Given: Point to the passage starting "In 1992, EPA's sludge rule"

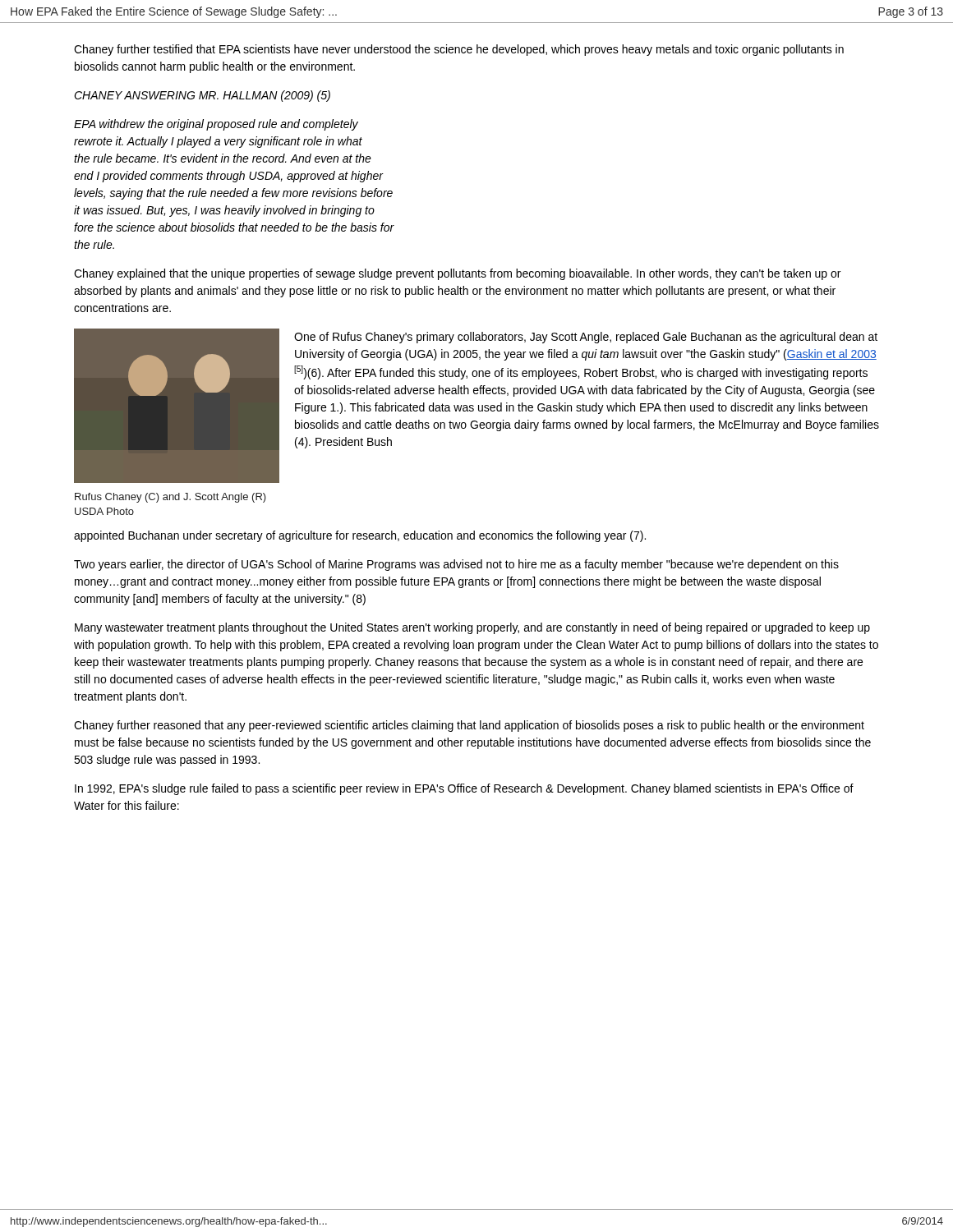Looking at the screenshot, I should coord(463,797).
